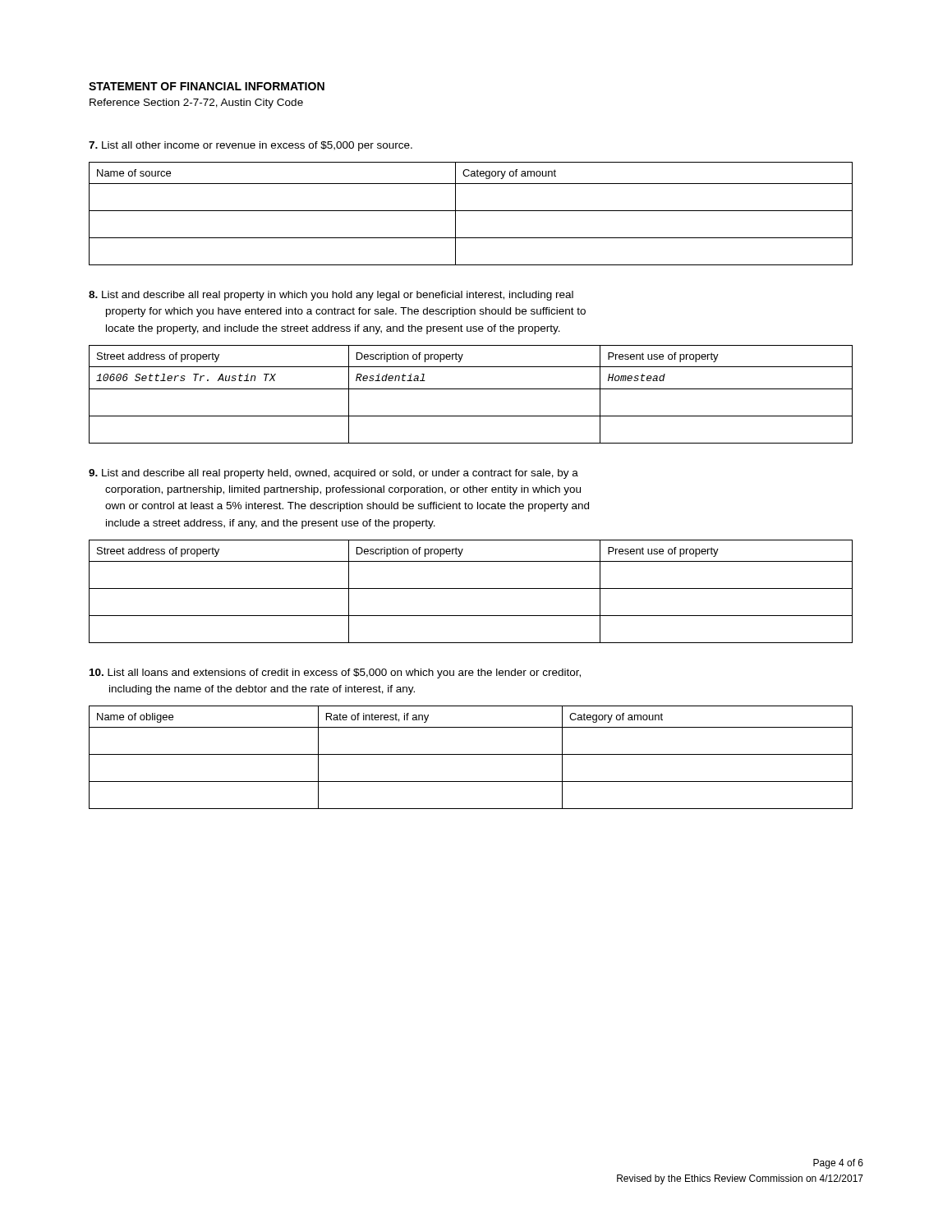Viewport: 952px width, 1232px height.
Task: Click on the table containing "Name of obligee"
Action: (471, 758)
